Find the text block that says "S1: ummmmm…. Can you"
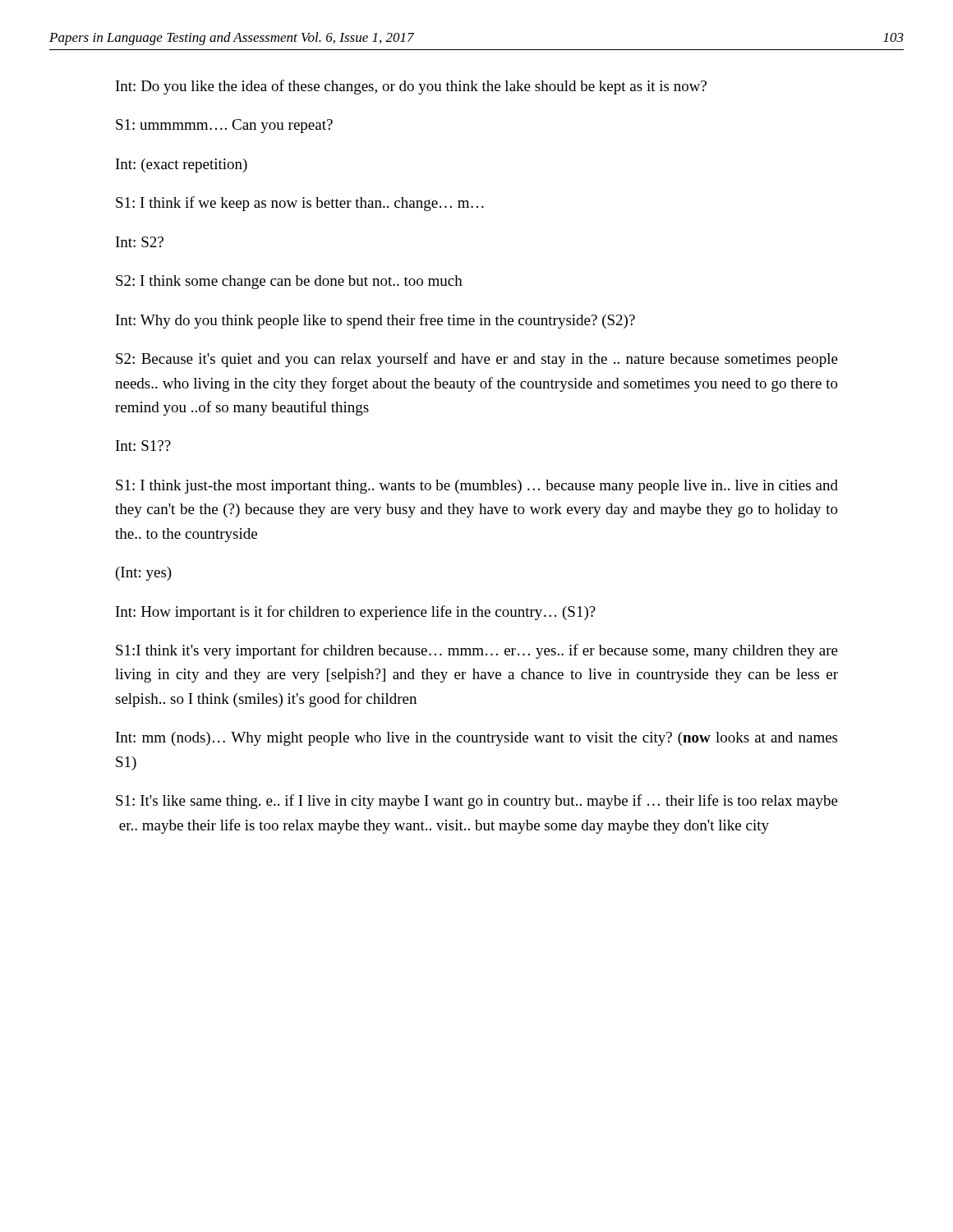 [x=224, y=125]
